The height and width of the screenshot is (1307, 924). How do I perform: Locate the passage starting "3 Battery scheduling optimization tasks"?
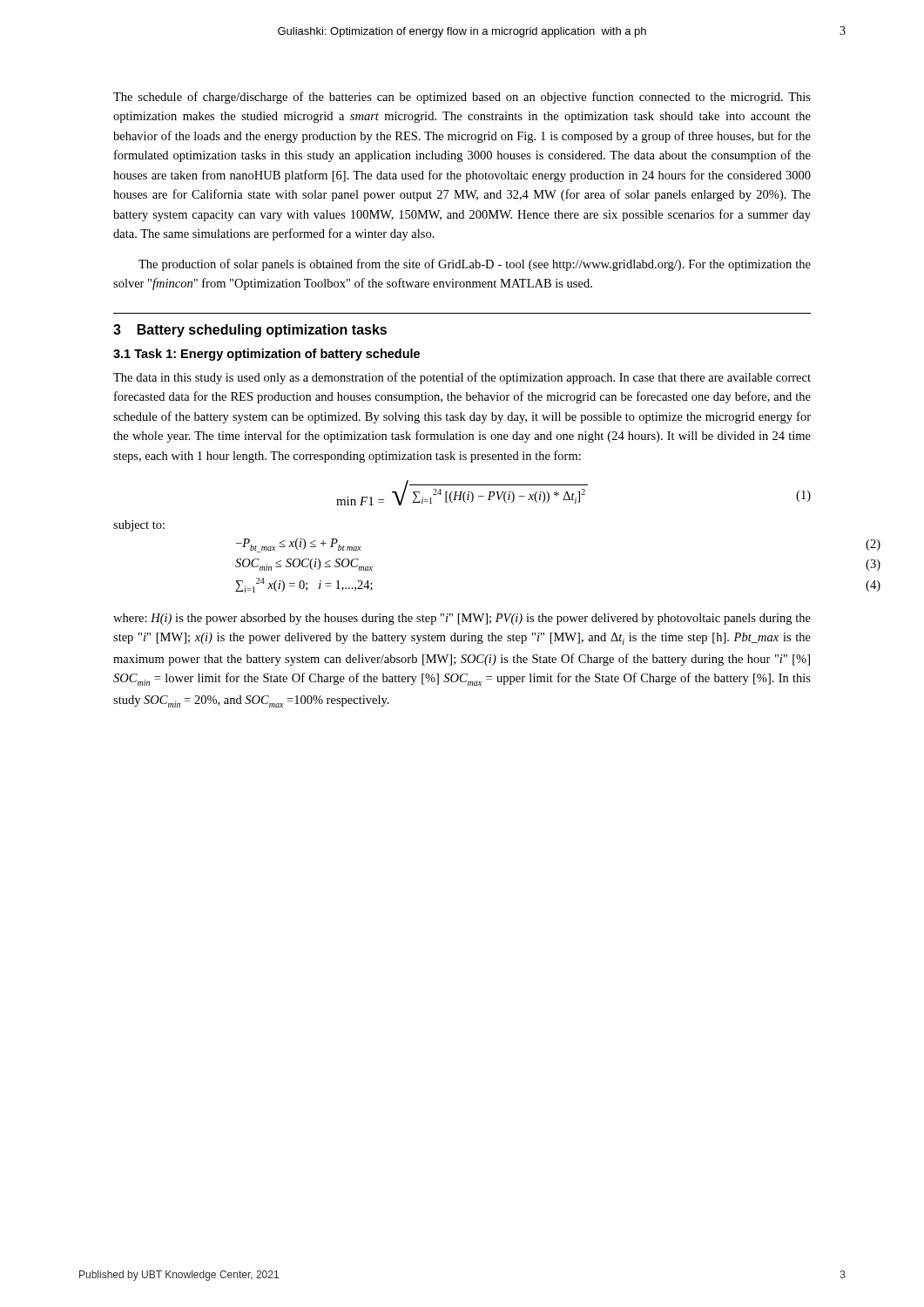[250, 330]
